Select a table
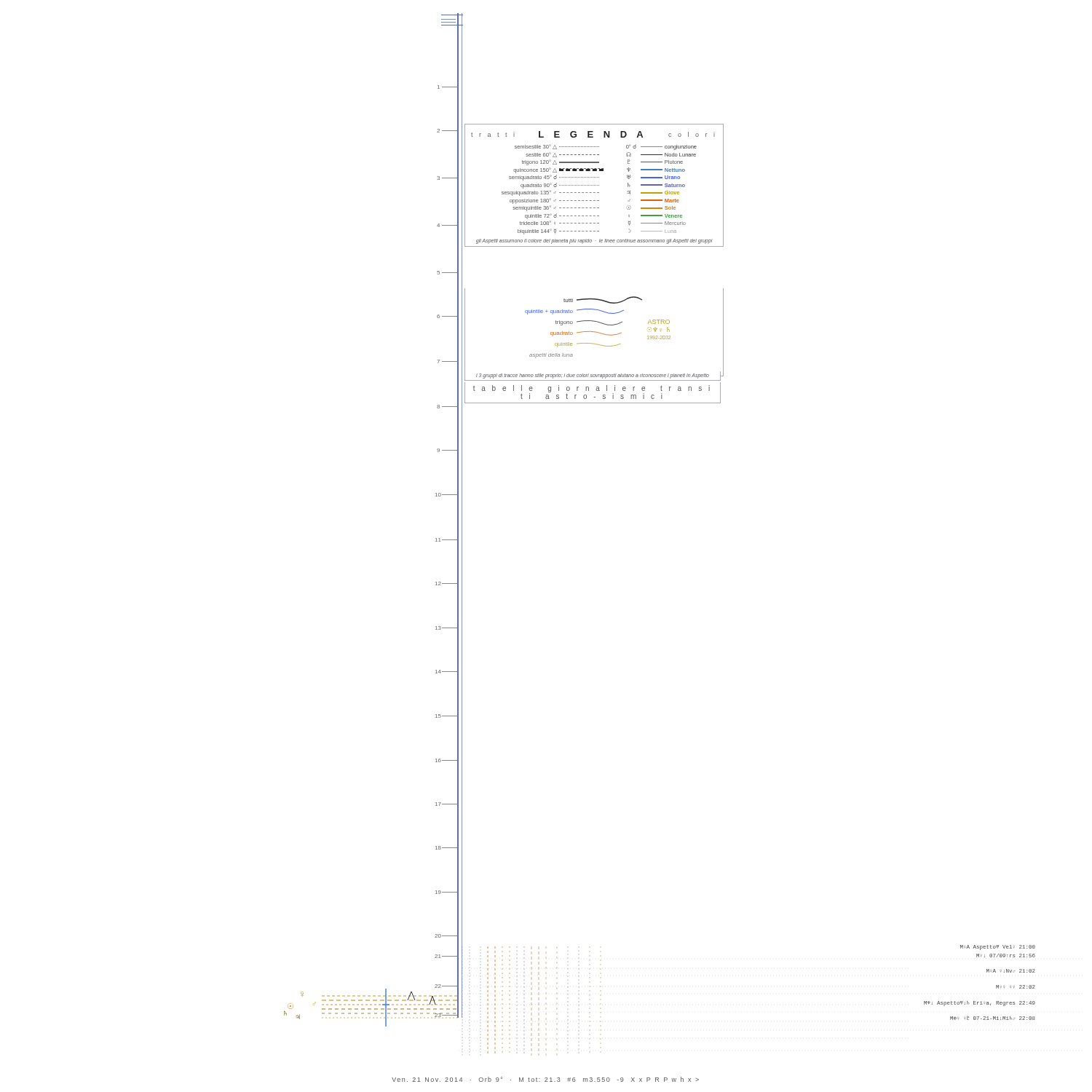This screenshot has width=1092, height=1092. coord(594,185)
